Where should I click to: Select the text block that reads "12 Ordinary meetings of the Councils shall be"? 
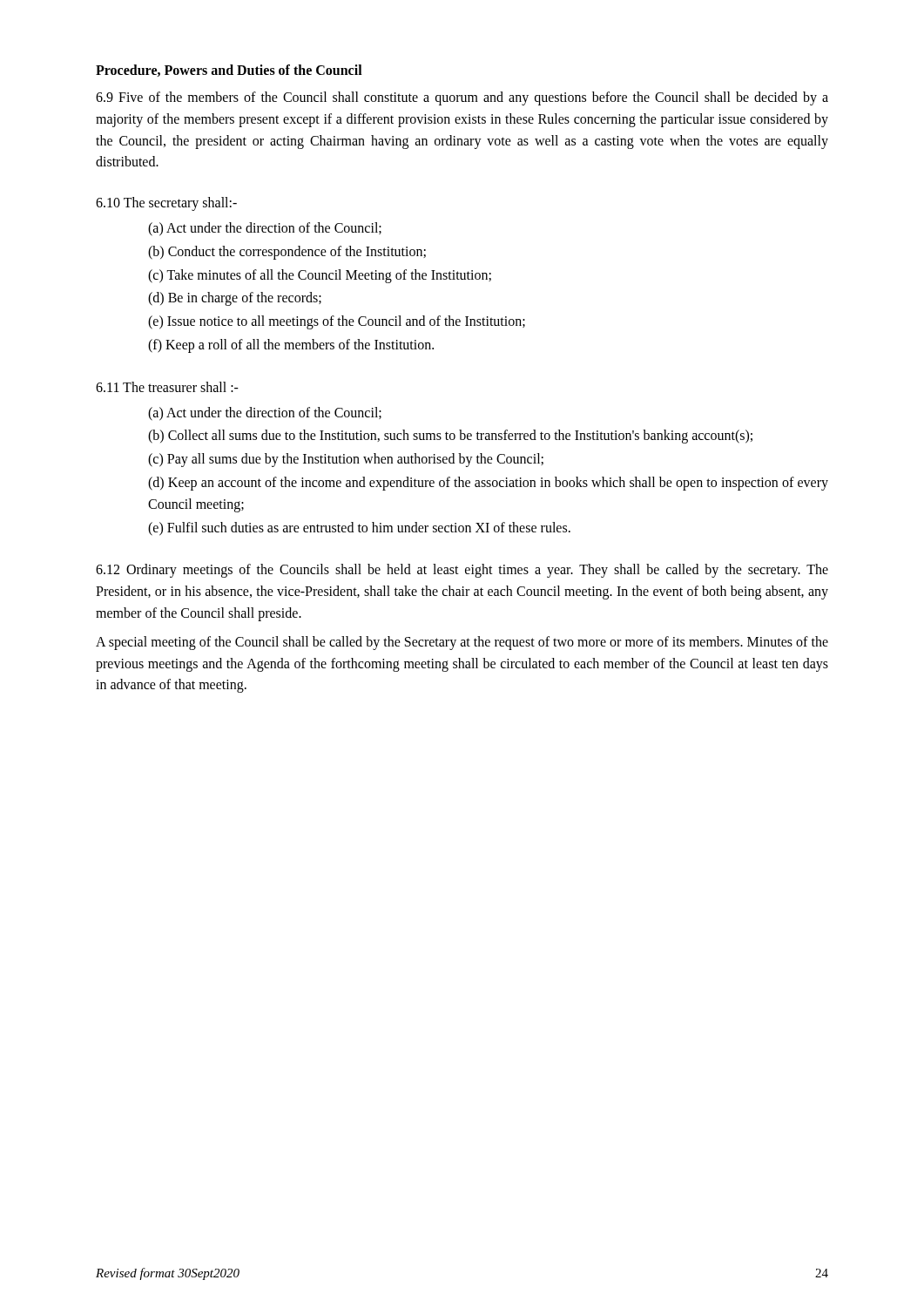pos(462,591)
